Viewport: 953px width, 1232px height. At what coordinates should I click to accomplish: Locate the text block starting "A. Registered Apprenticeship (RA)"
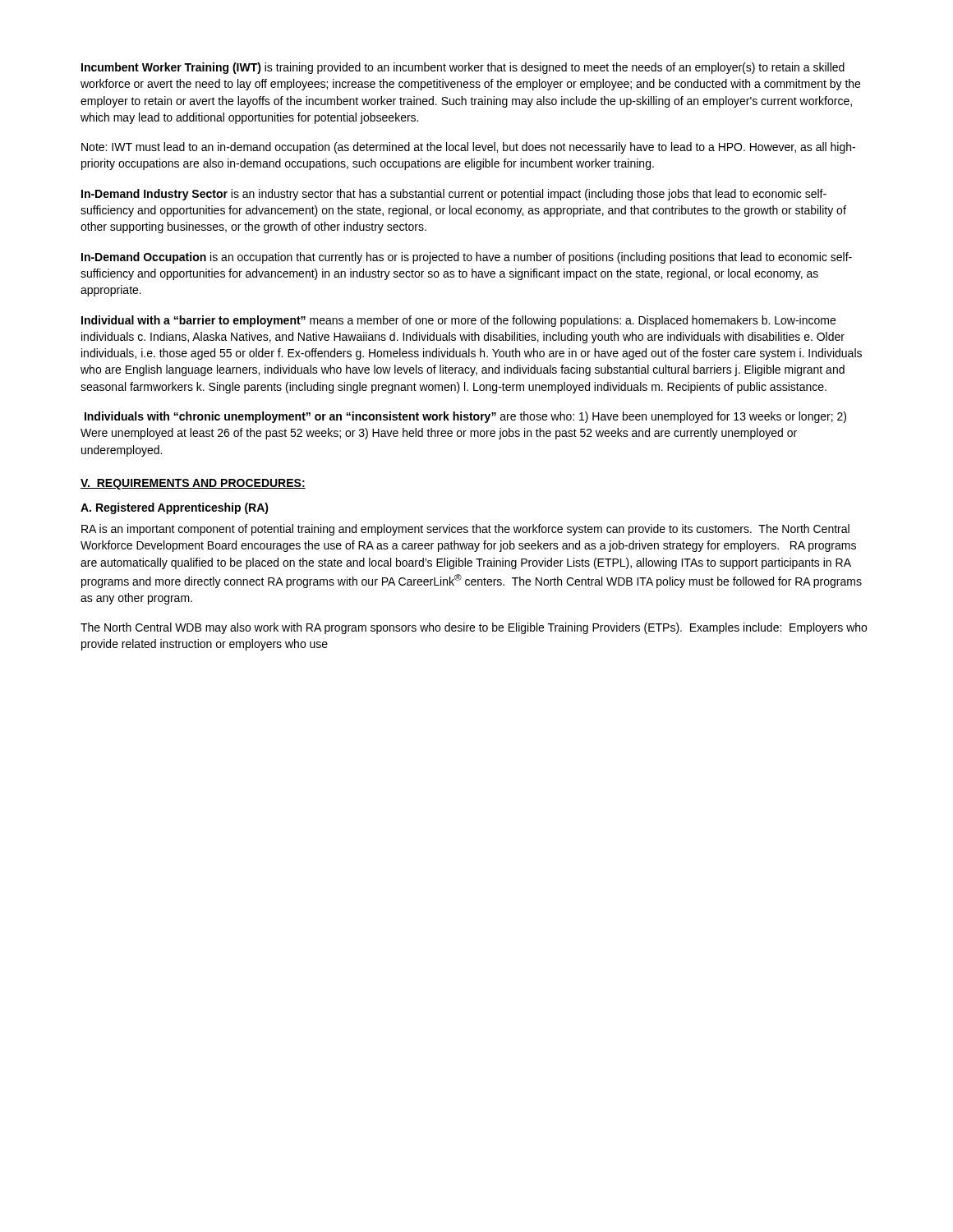click(x=175, y=508)
